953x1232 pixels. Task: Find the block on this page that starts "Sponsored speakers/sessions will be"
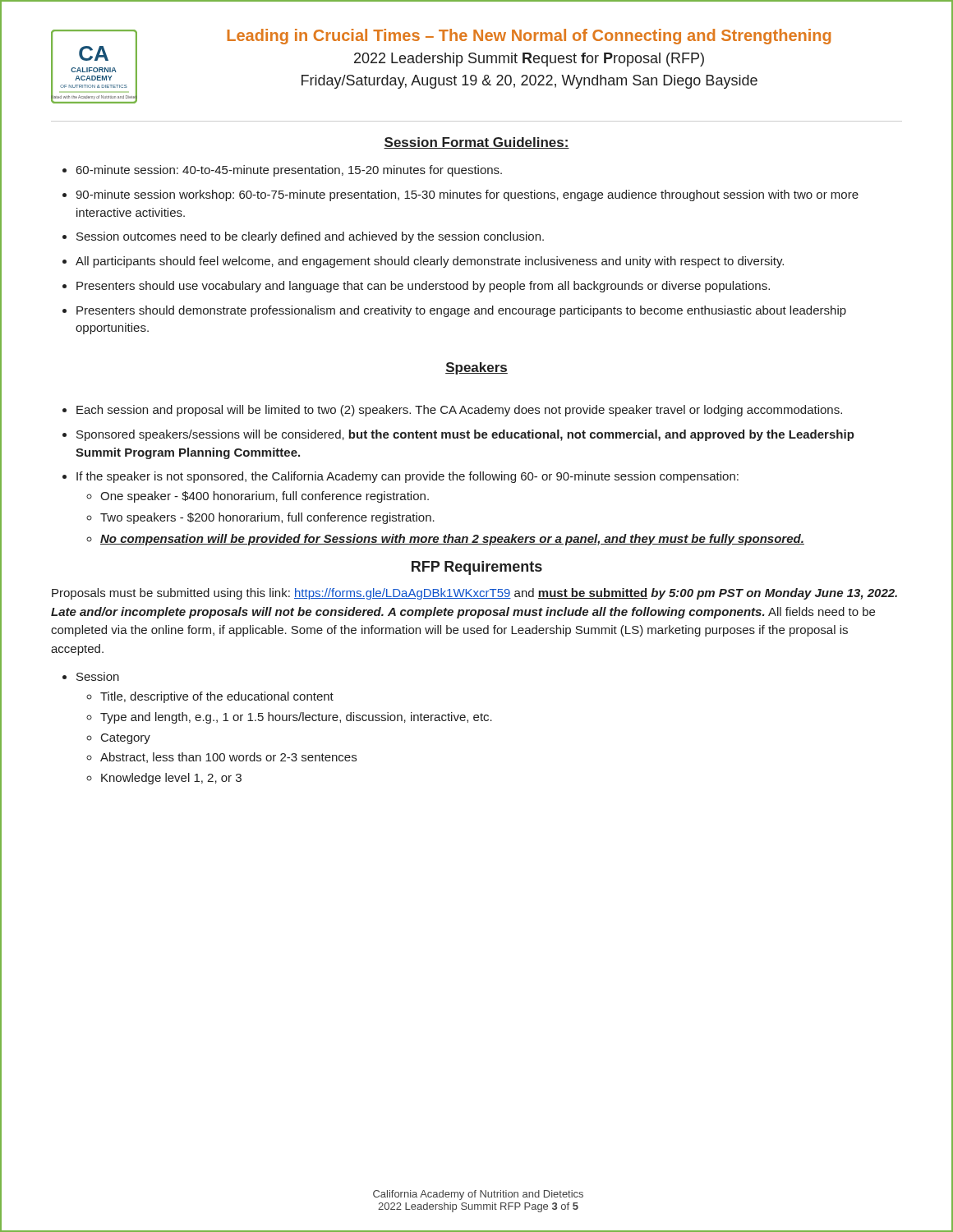(x=489, y=443)
